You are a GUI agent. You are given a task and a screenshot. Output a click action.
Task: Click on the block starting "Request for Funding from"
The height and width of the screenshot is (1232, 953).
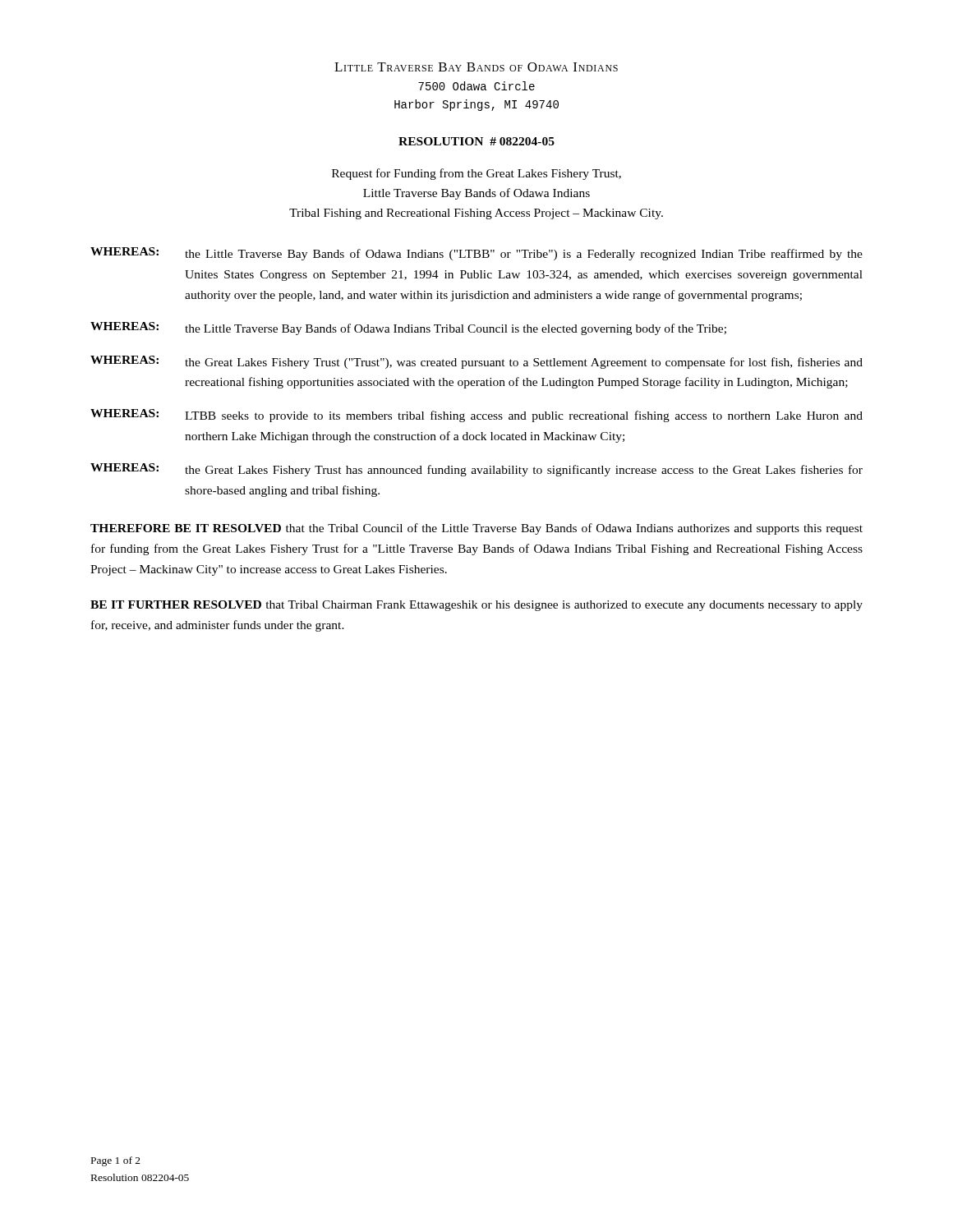476,193
